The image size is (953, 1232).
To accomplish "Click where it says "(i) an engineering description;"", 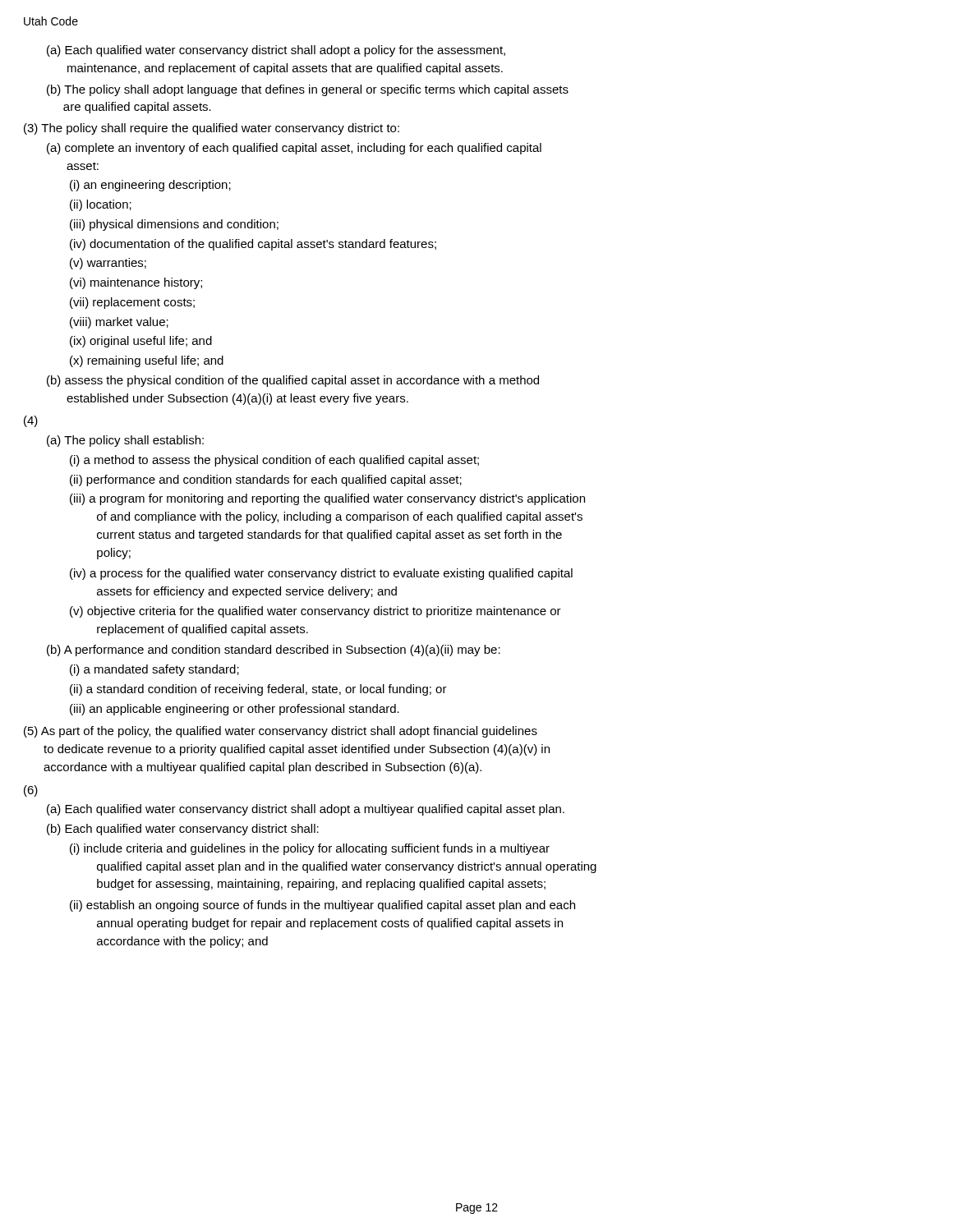I will click(150, 185).
